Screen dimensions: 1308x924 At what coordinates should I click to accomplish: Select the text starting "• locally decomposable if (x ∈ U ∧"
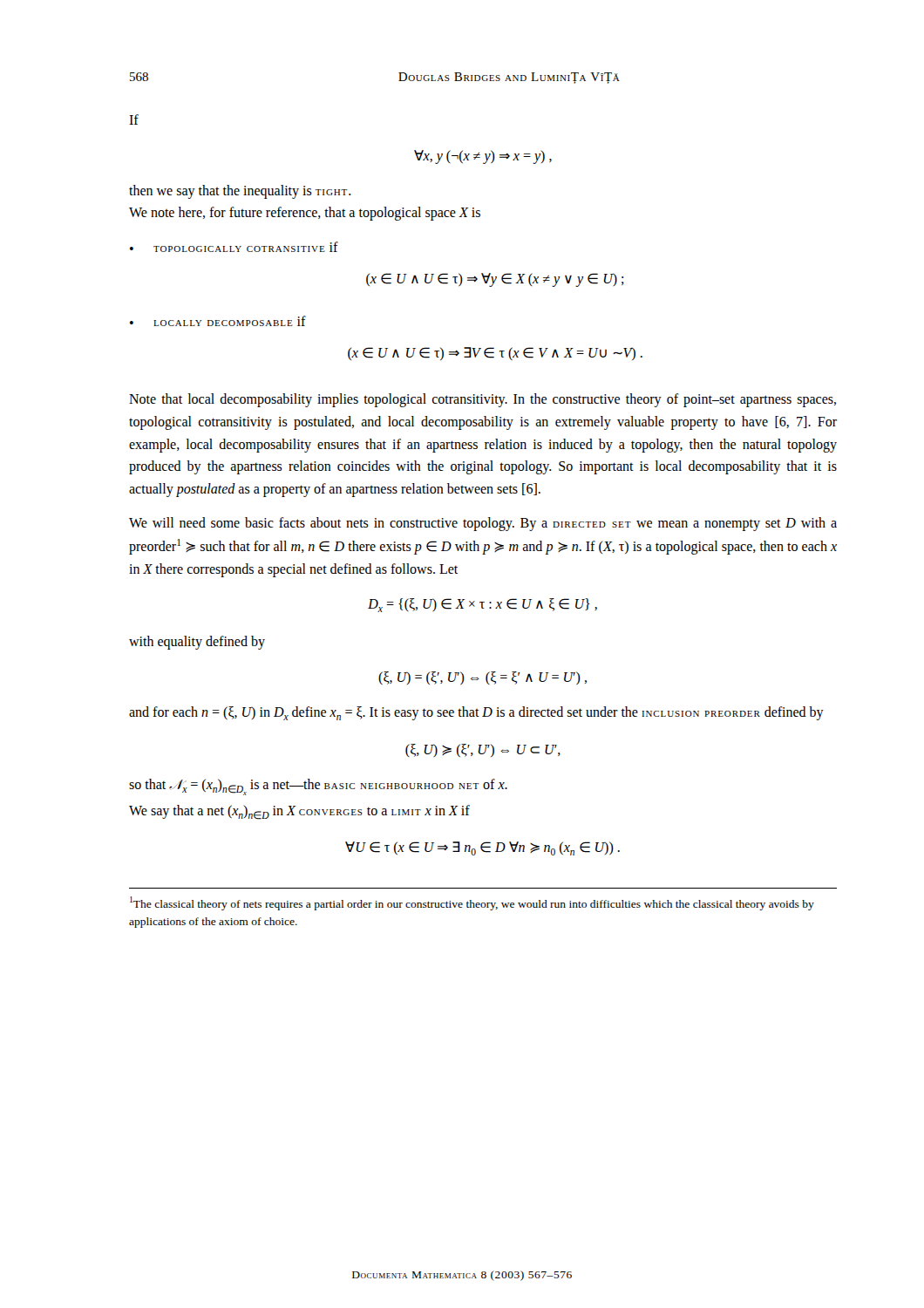(x=483, y=342)
